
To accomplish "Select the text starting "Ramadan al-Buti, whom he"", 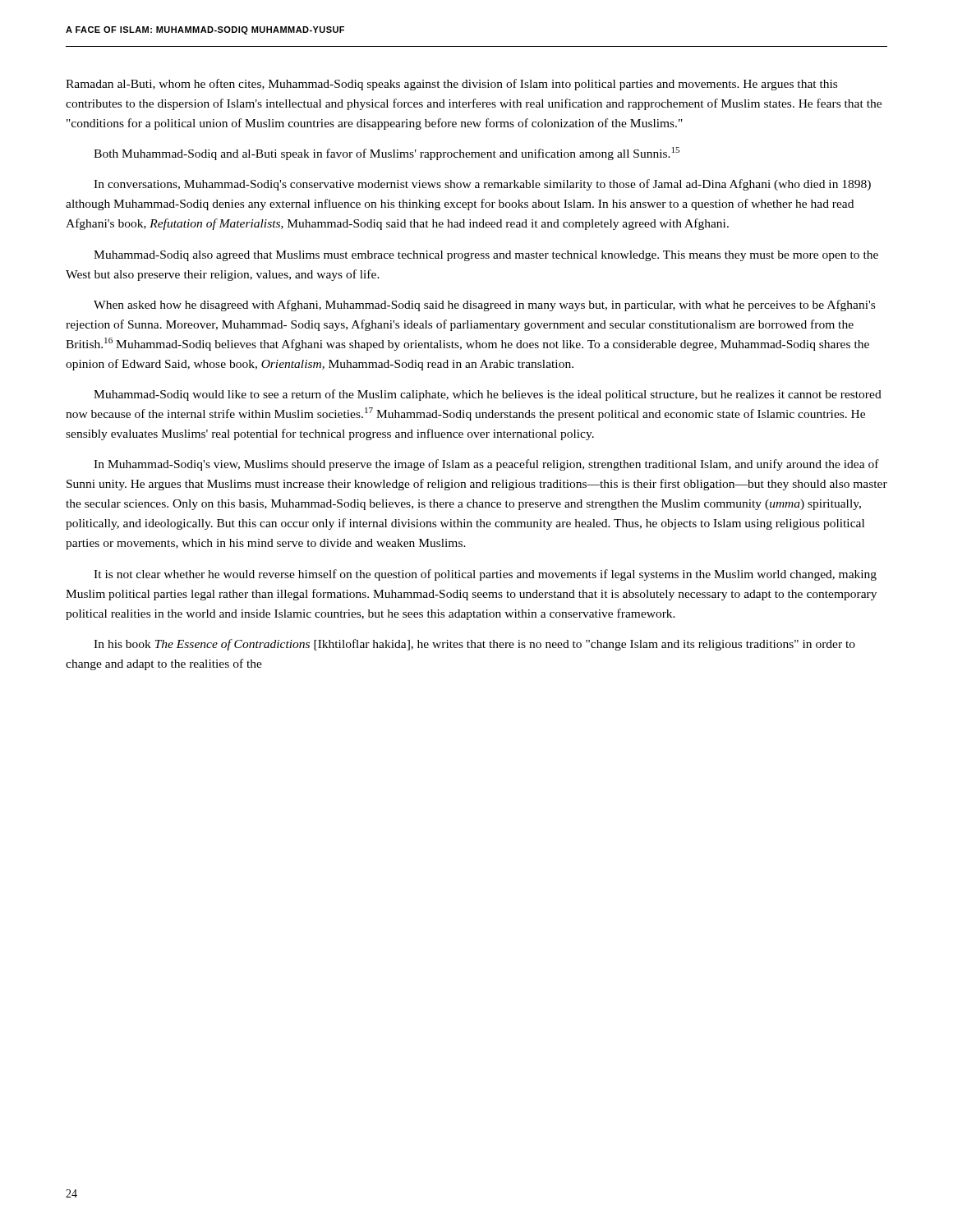I will coord(476,103).
